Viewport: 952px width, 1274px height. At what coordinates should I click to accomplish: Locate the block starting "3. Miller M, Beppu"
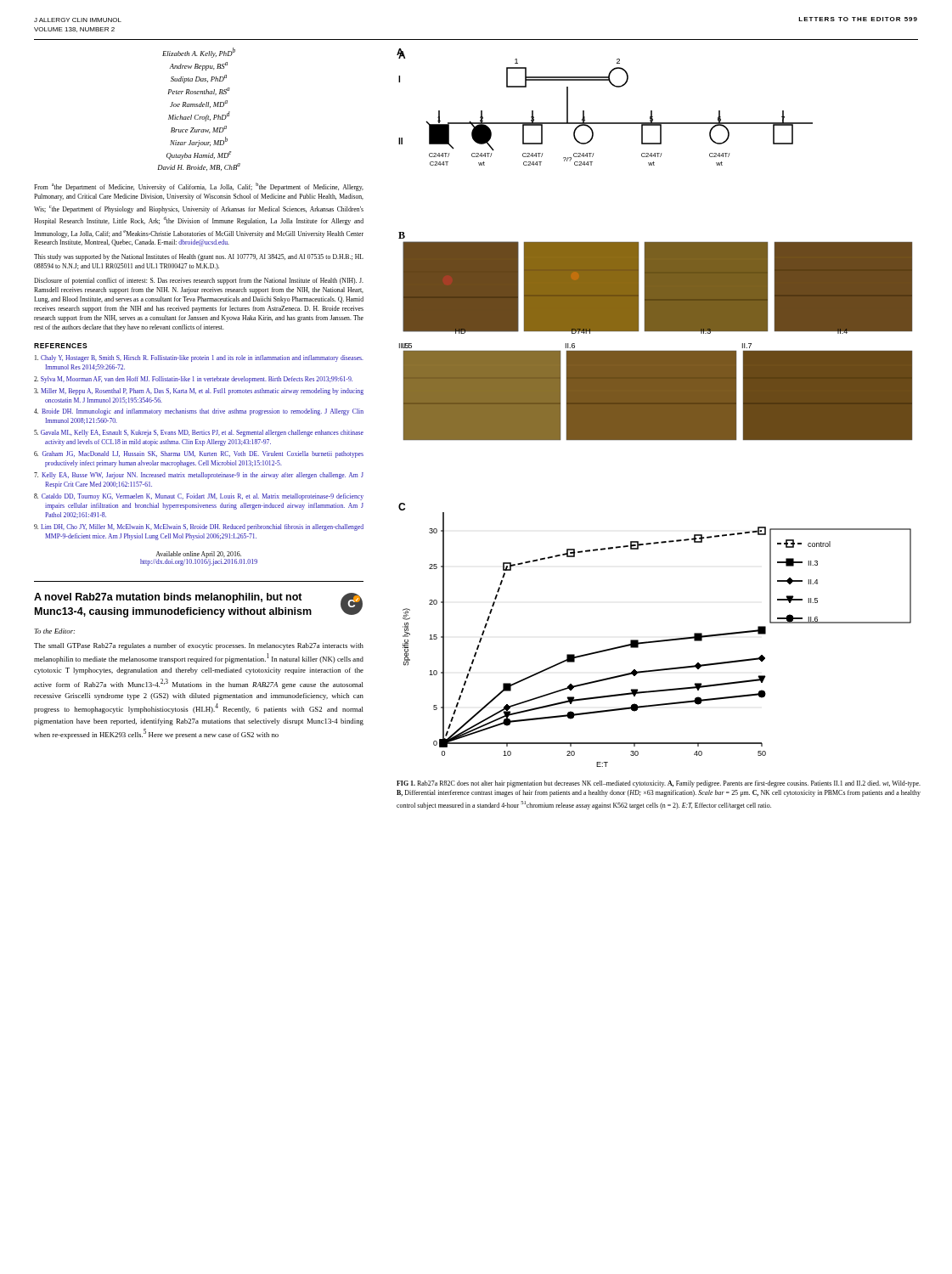coord(199,395)
